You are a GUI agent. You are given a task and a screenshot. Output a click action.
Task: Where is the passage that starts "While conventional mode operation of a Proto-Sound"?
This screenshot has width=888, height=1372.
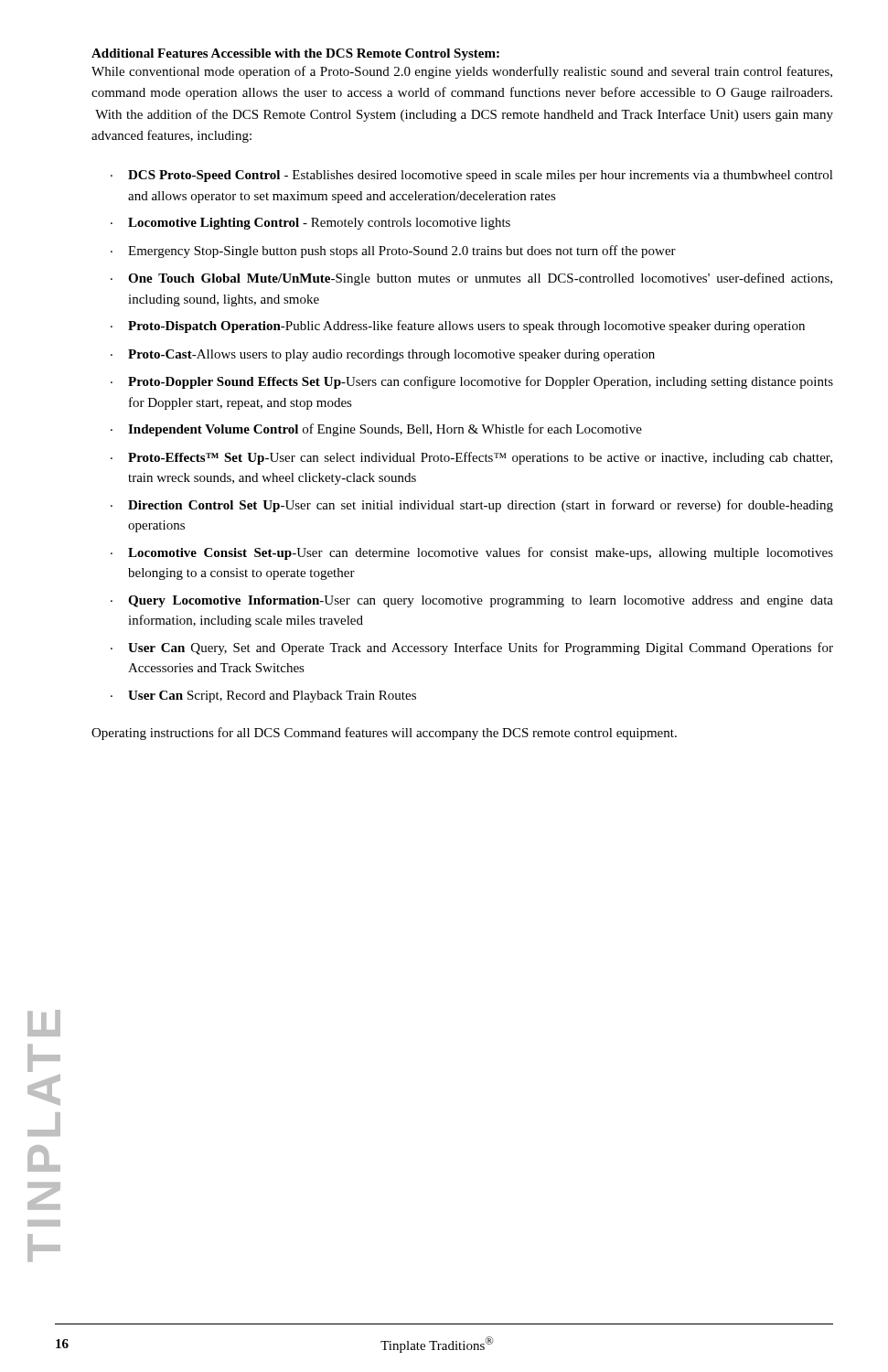click(462, 103)
